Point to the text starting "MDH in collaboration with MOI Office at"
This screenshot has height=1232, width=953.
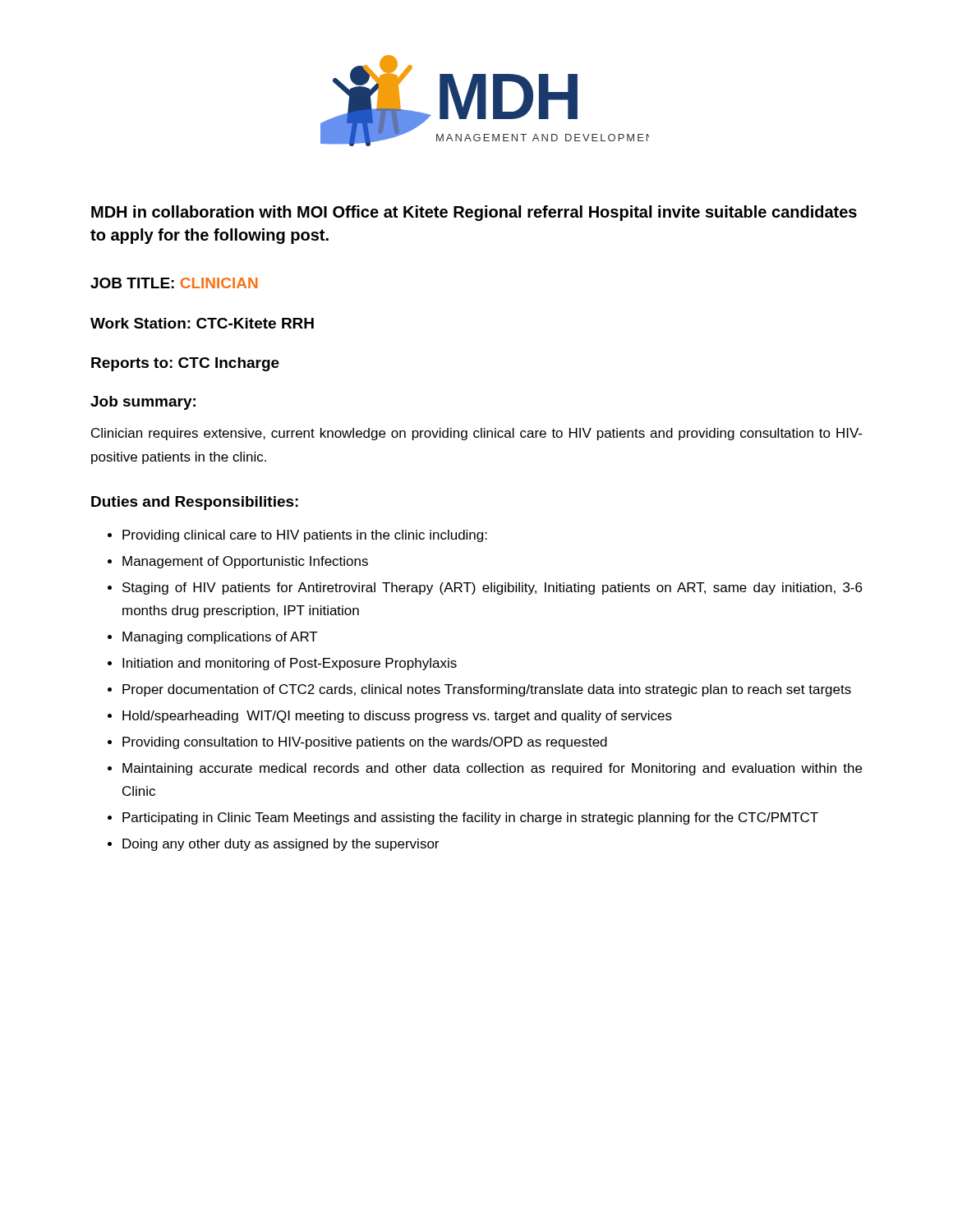tap(474, 223)
